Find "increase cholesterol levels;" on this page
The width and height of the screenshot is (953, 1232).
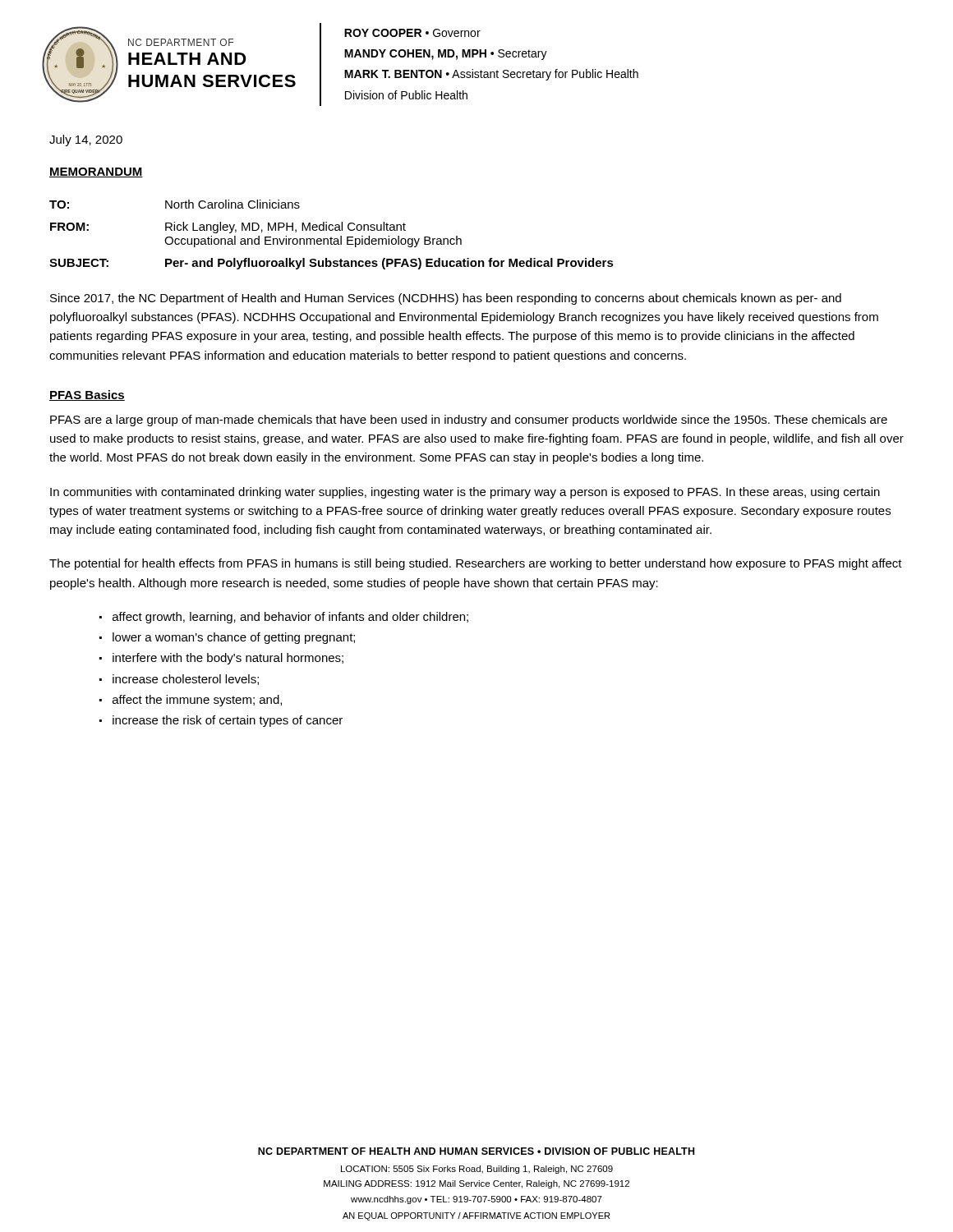[179, 680]
